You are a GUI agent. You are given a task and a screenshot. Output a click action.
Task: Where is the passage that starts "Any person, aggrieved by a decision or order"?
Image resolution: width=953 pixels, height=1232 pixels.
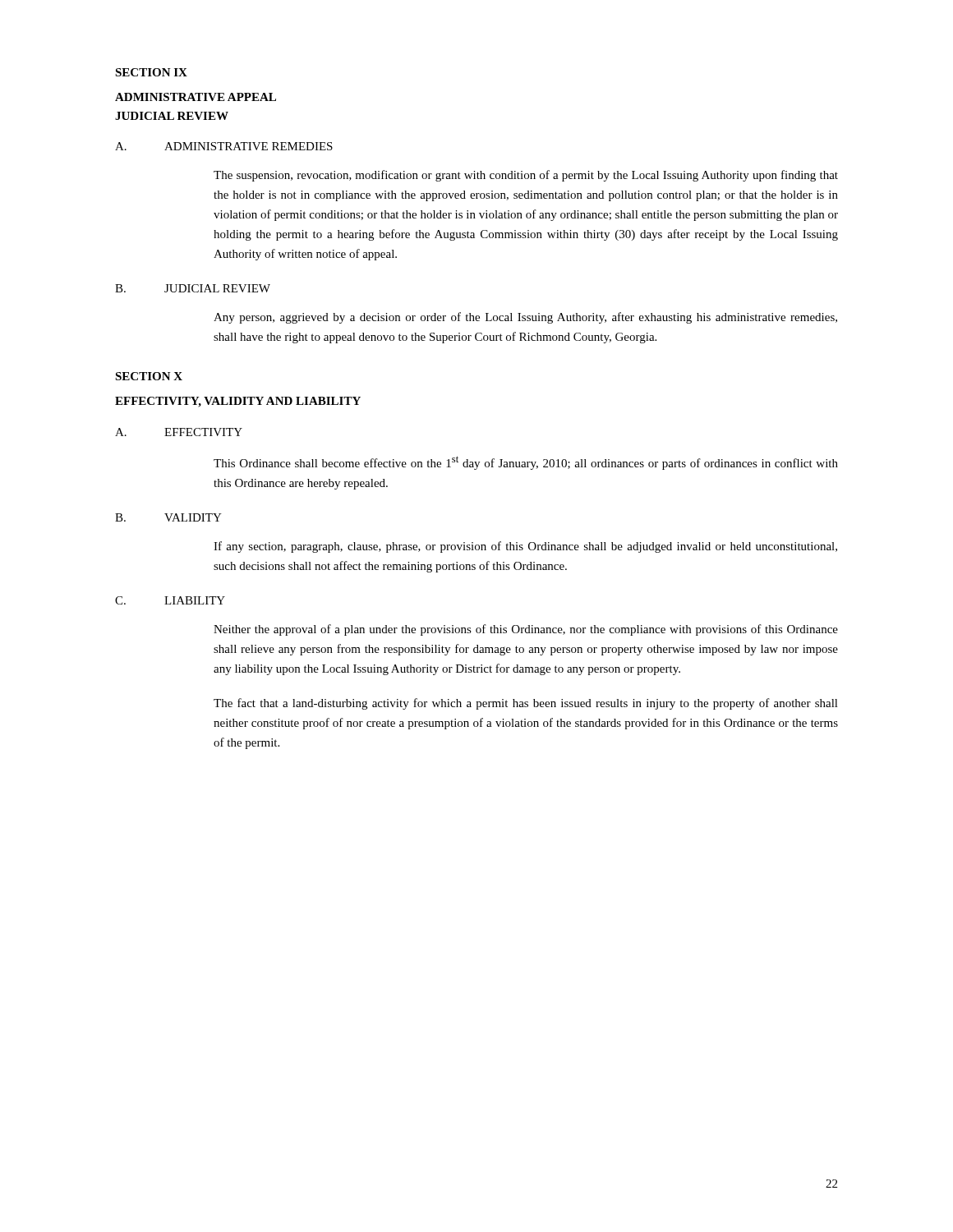pos(526,327)
